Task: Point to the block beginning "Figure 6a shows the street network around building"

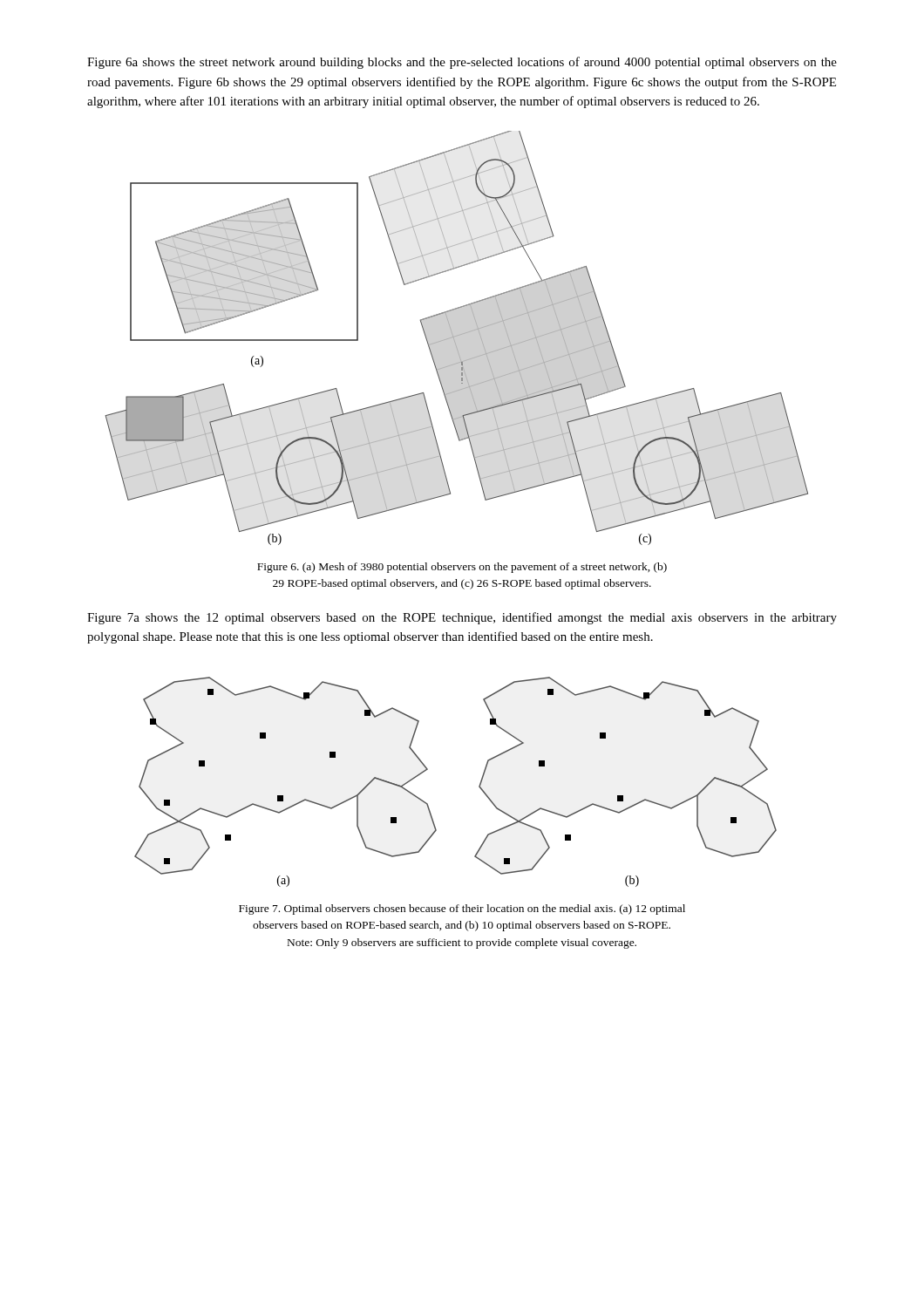Action: click(x=462, y=82)
